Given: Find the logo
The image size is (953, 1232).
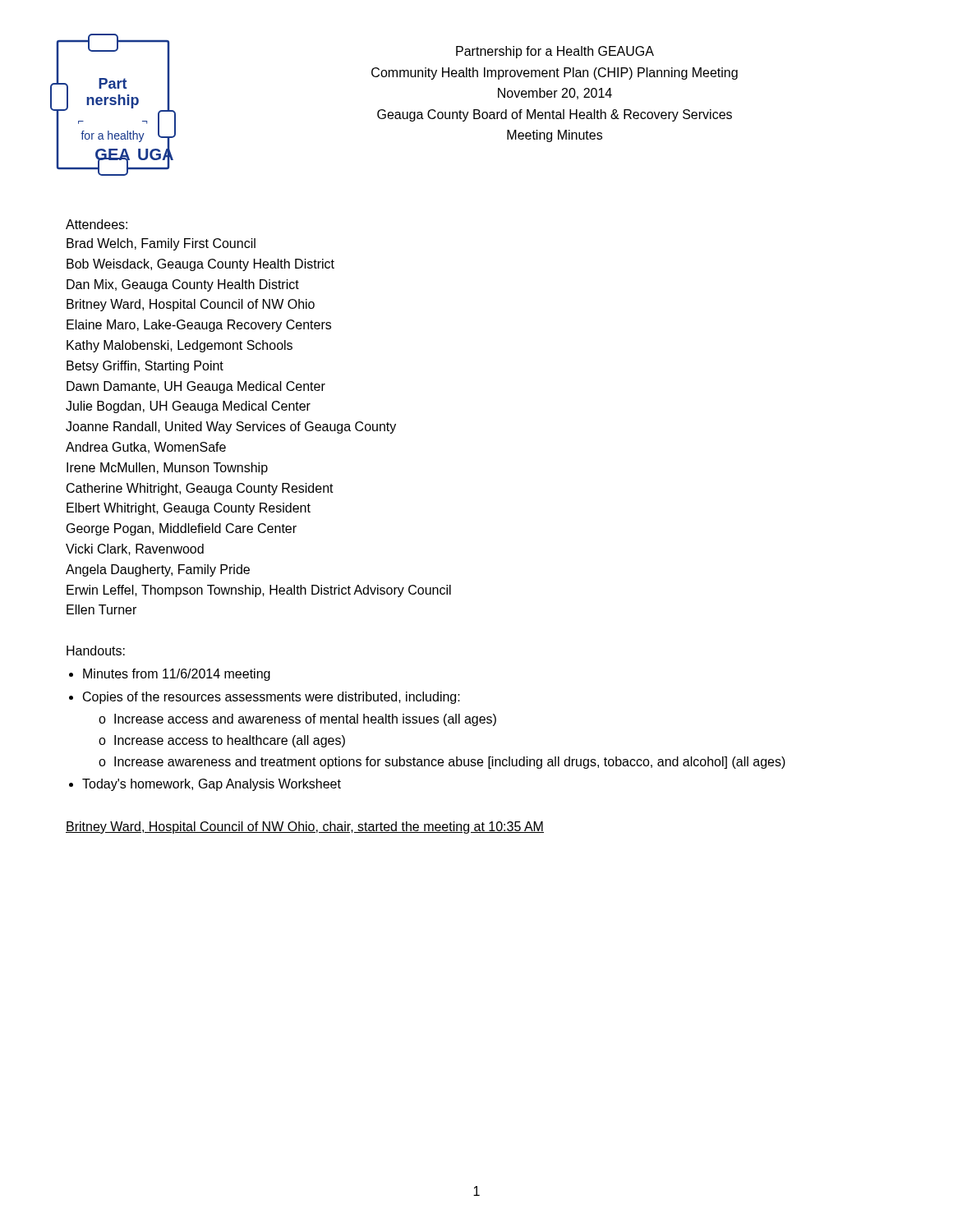Looking at the screenshot, I should click(115, 106).
